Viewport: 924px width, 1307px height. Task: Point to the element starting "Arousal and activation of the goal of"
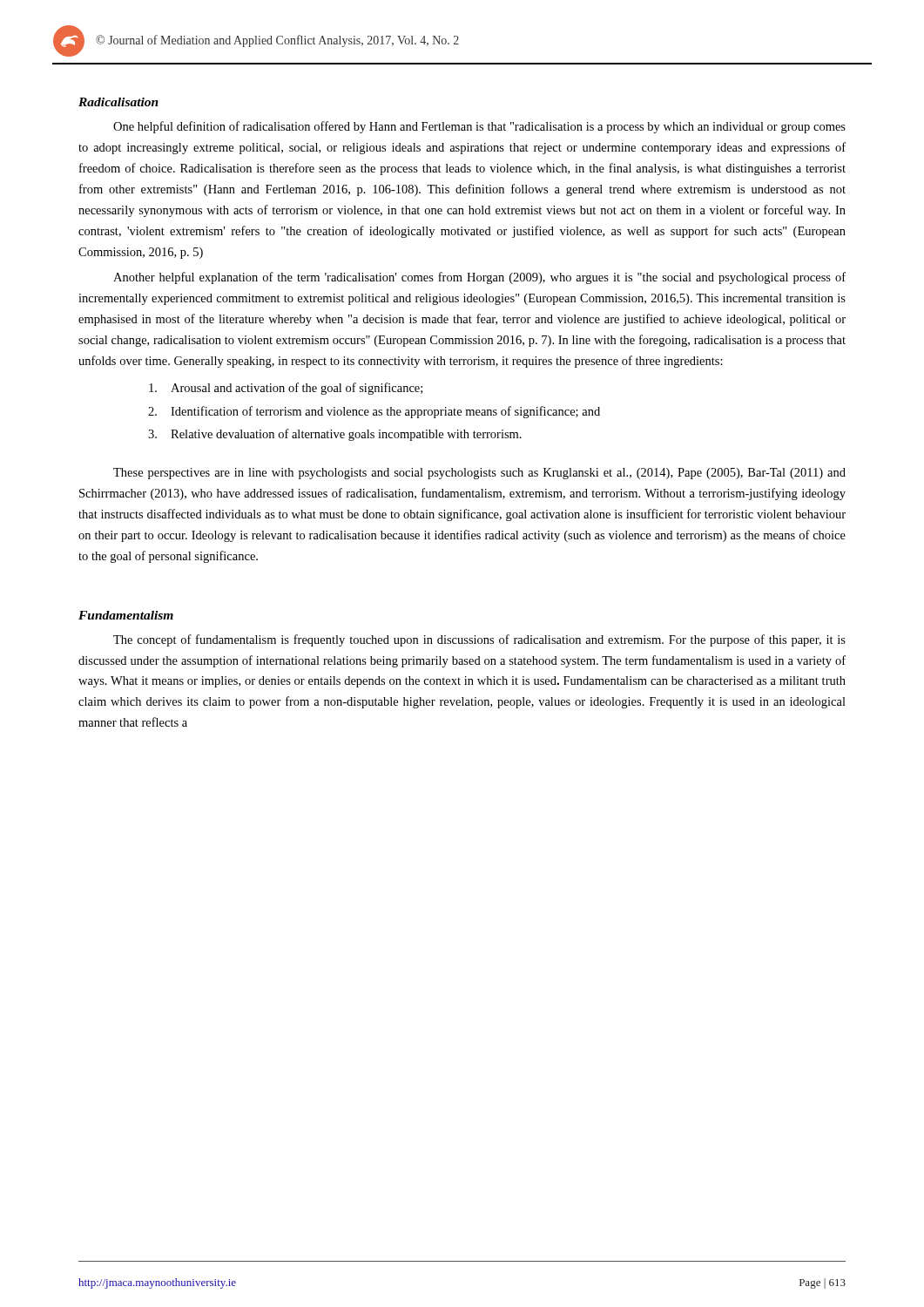tap(286, 388)
